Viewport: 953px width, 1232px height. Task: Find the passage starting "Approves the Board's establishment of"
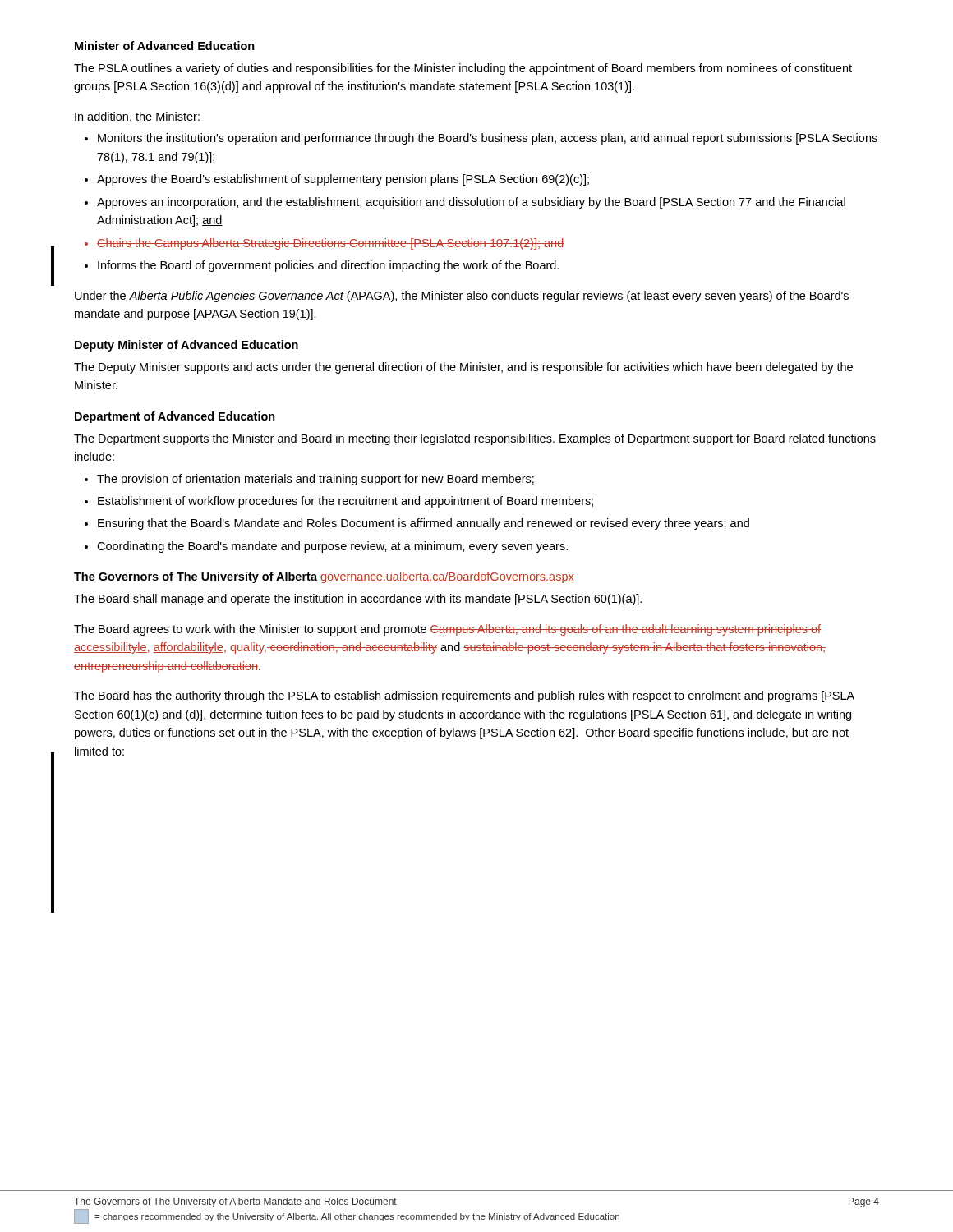coord(343,179)
